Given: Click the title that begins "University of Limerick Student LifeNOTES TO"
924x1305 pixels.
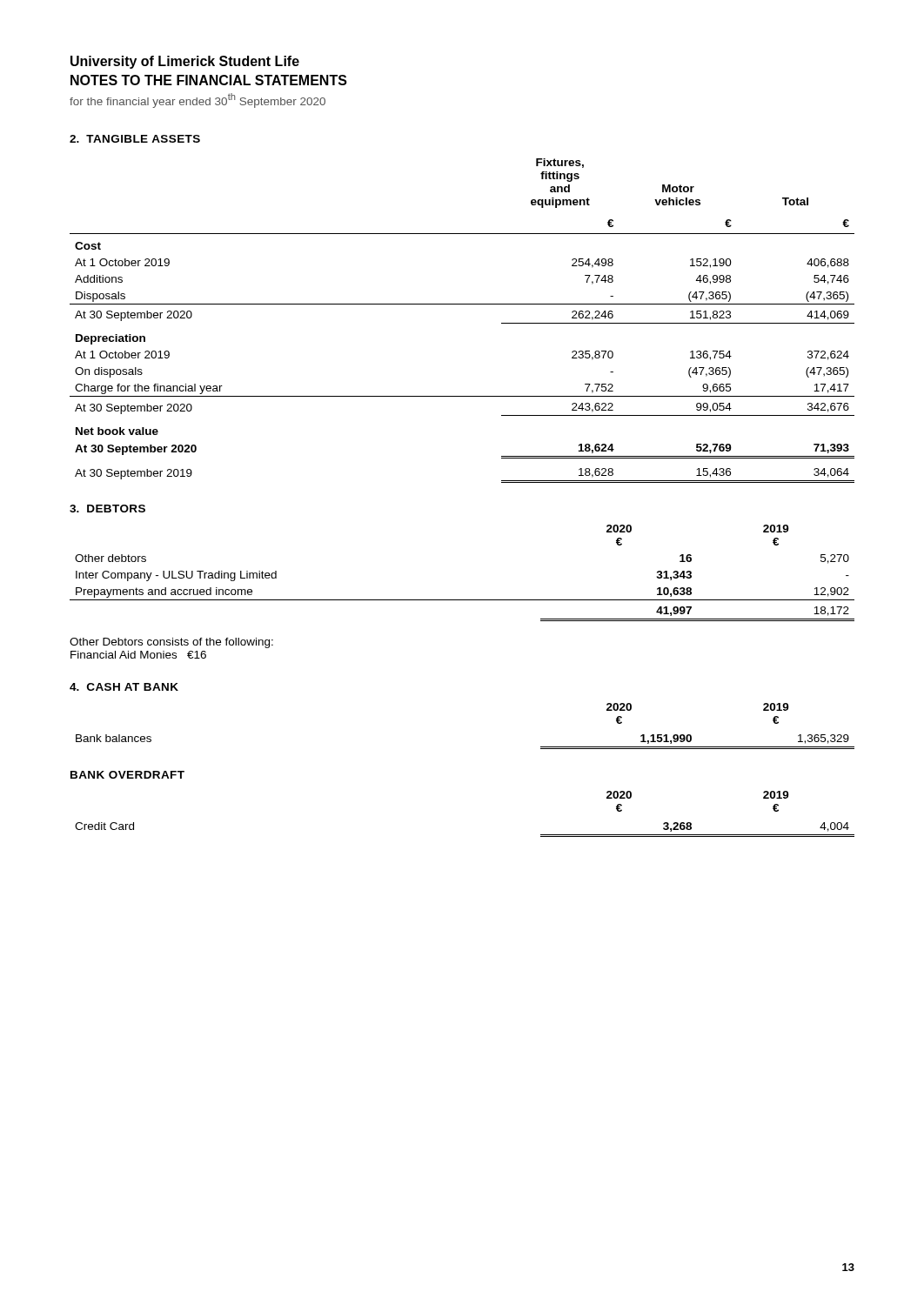Looking at the screenshot, I should (185, 62).
